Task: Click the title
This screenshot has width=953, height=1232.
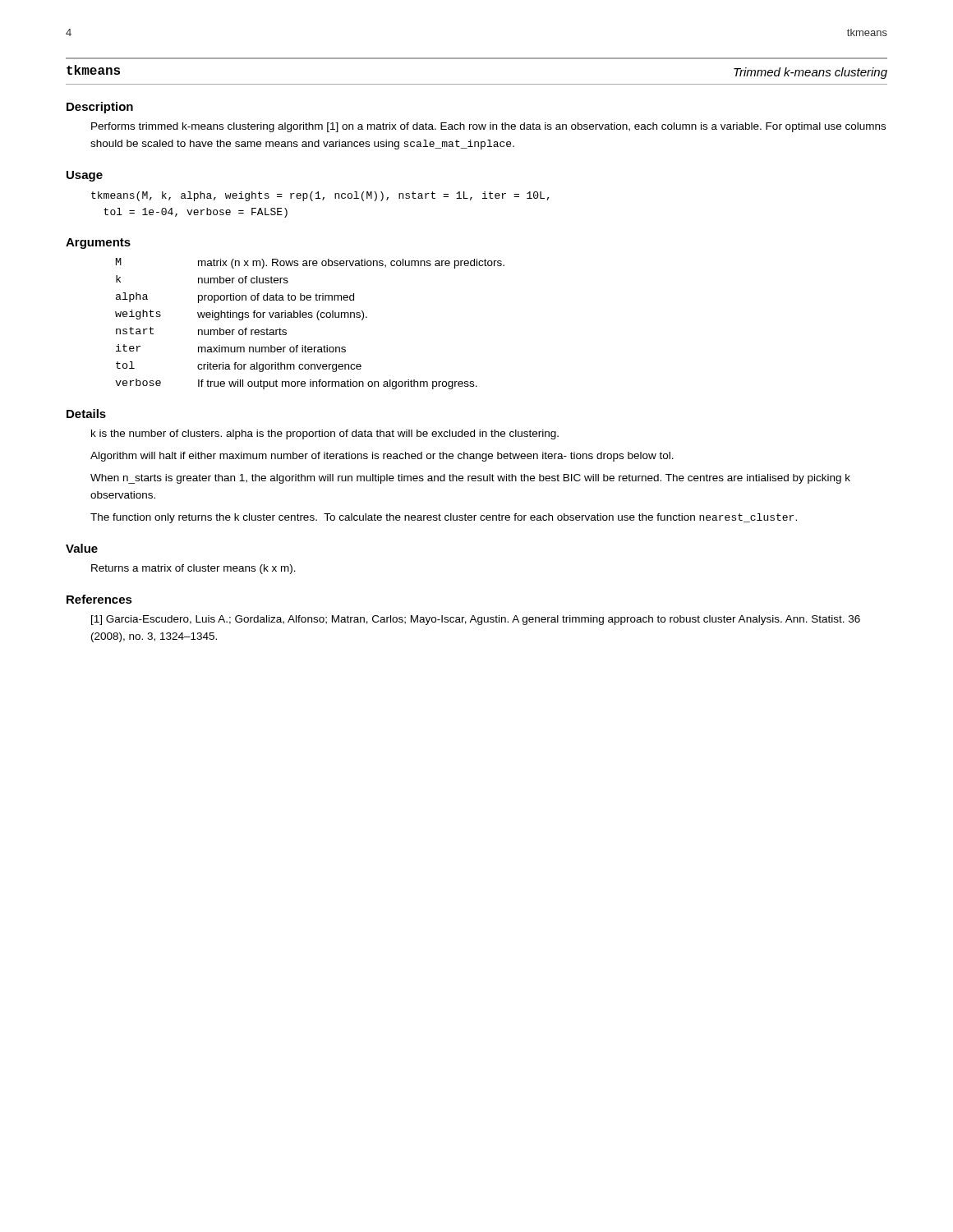Action: pos(476,71)
